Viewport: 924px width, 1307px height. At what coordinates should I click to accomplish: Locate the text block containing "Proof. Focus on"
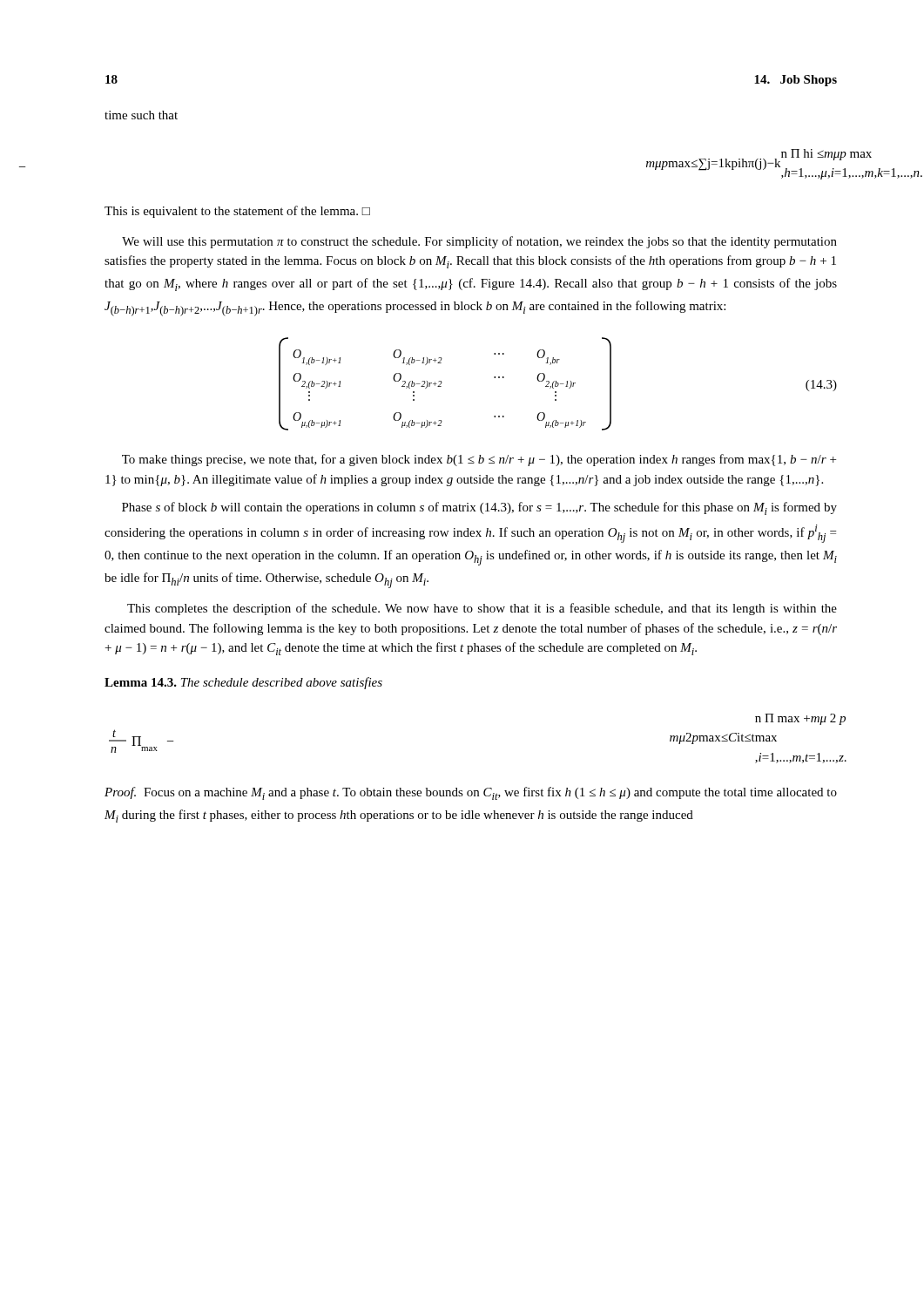click(471, 805)
